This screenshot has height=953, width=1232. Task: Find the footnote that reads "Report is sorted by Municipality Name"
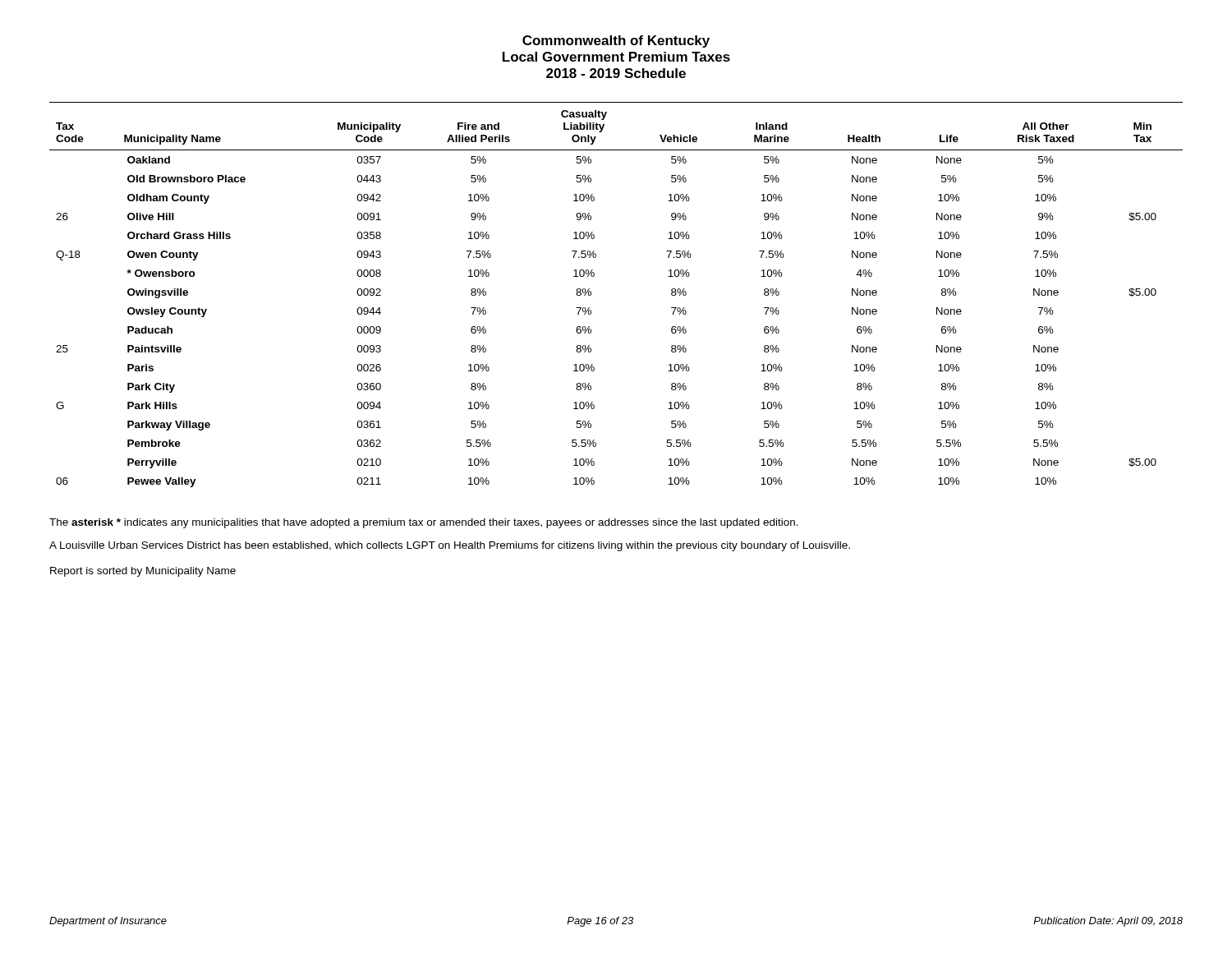[143, 571]
